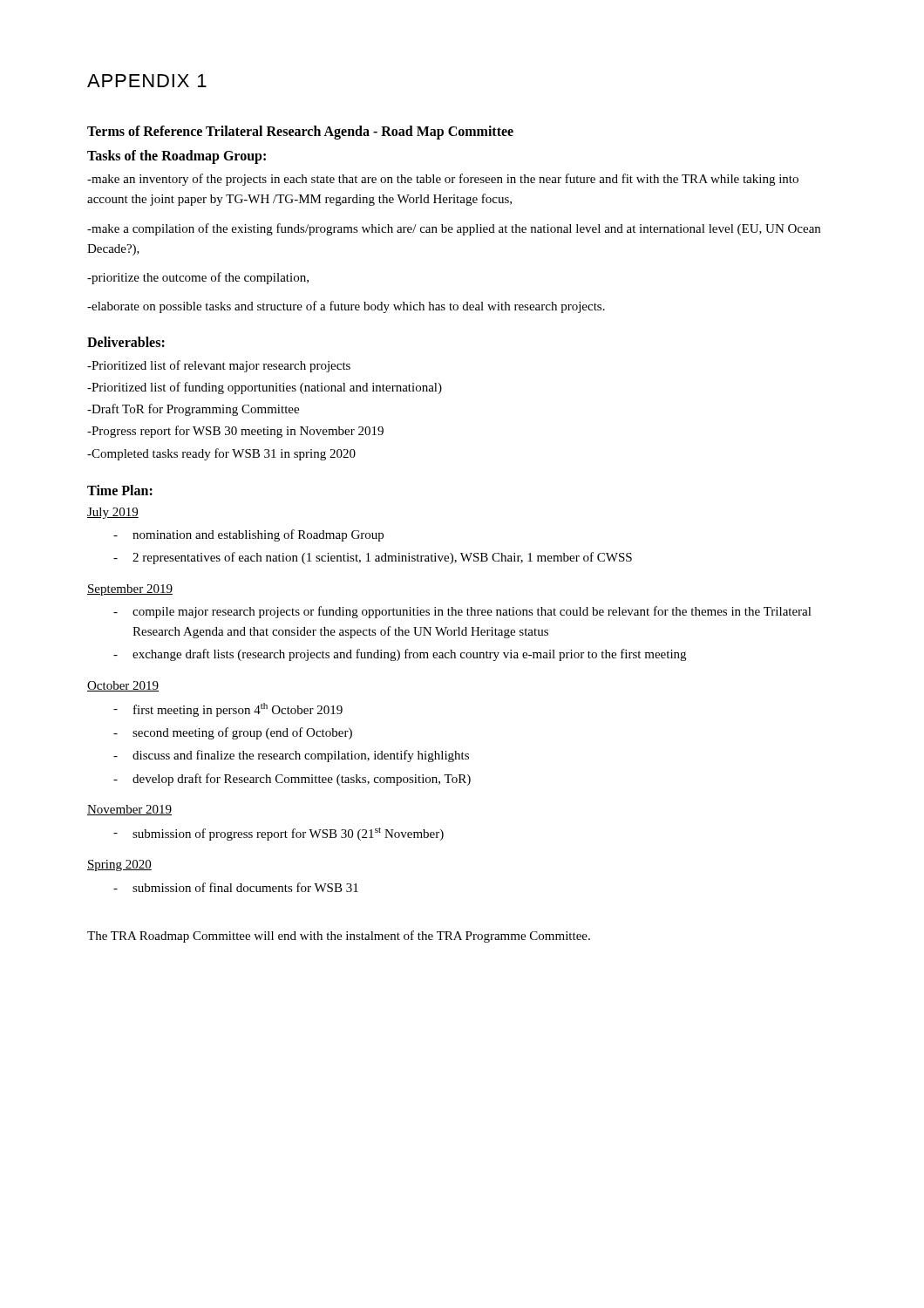
Task: Find the block on this page that starts "- exchange draft lists (research"
Action: point(475,655)
